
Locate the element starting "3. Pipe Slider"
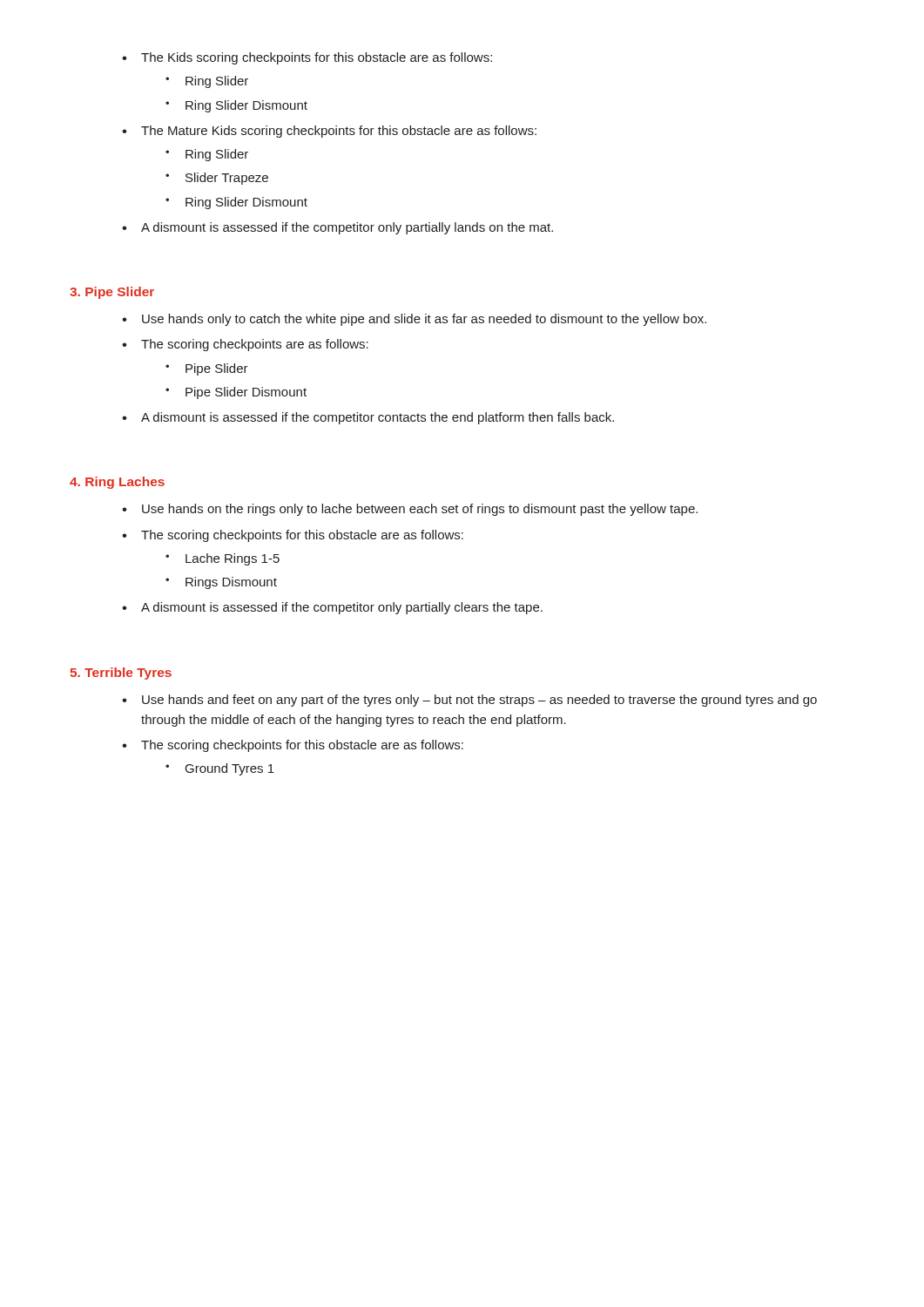(112, 291)
